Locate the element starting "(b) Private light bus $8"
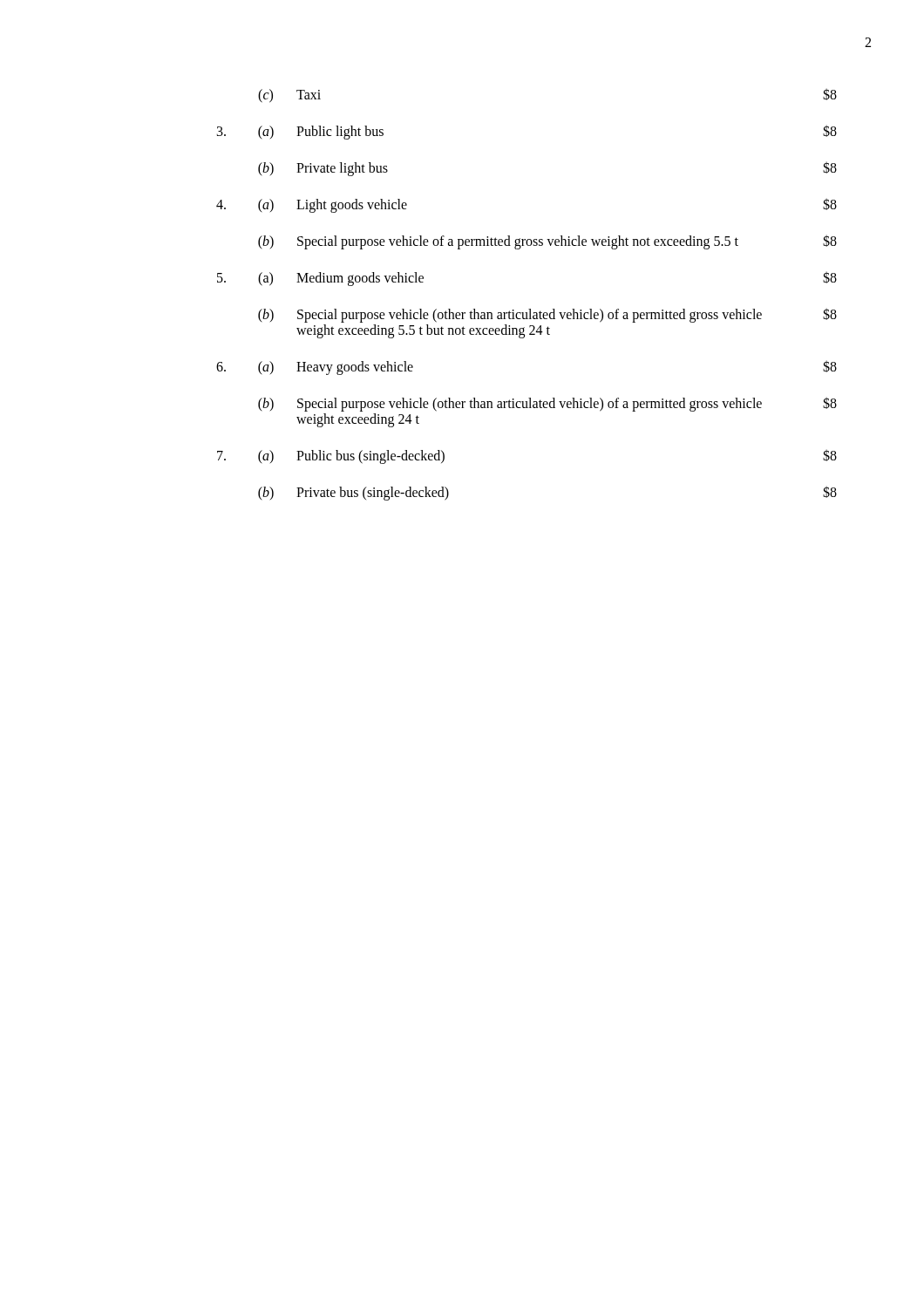Image resolution: width=924 pixels, height=1308 pixels. coord(341,169)
